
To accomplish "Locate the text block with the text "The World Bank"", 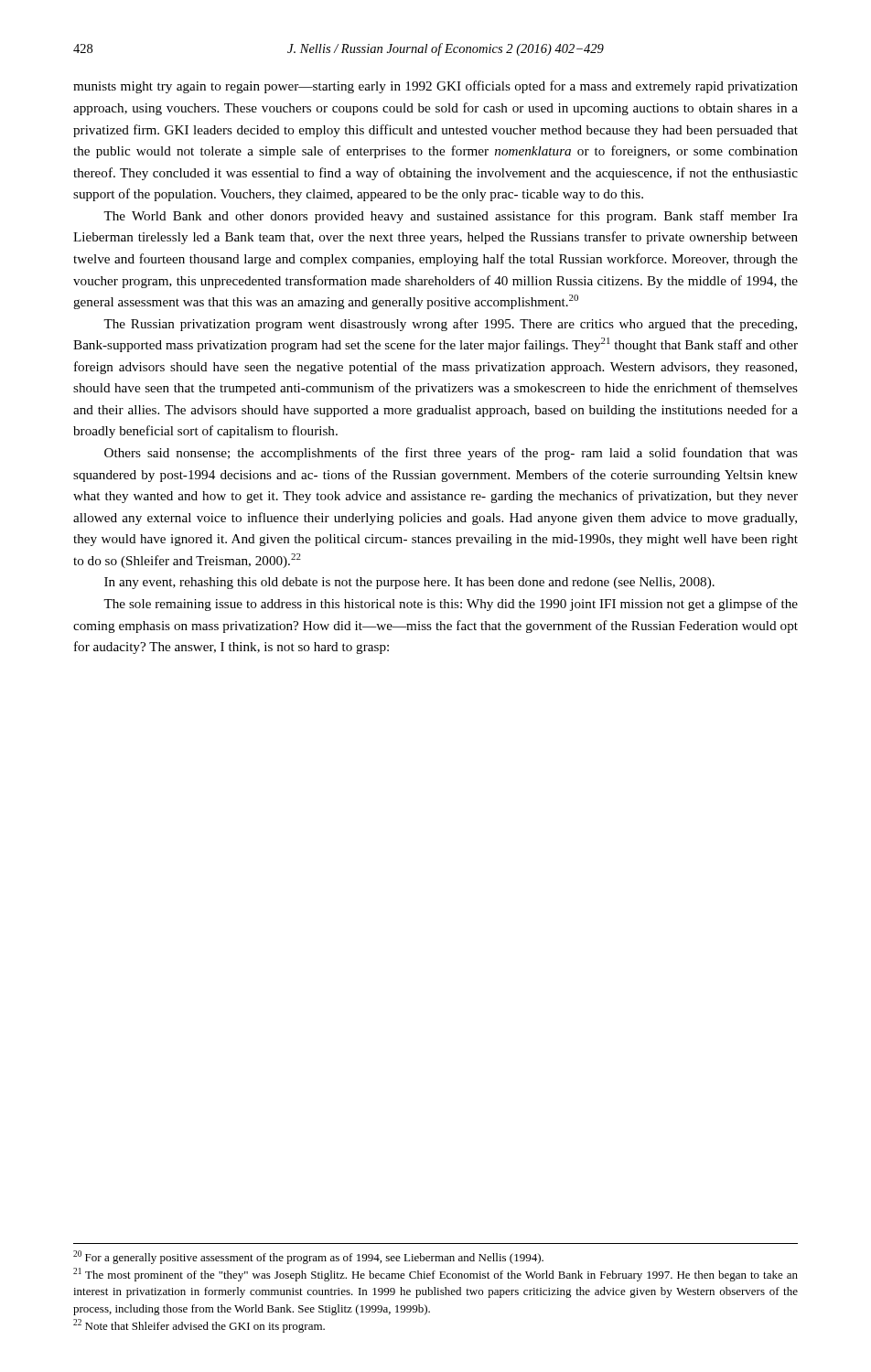I will [x=436, y=259].
